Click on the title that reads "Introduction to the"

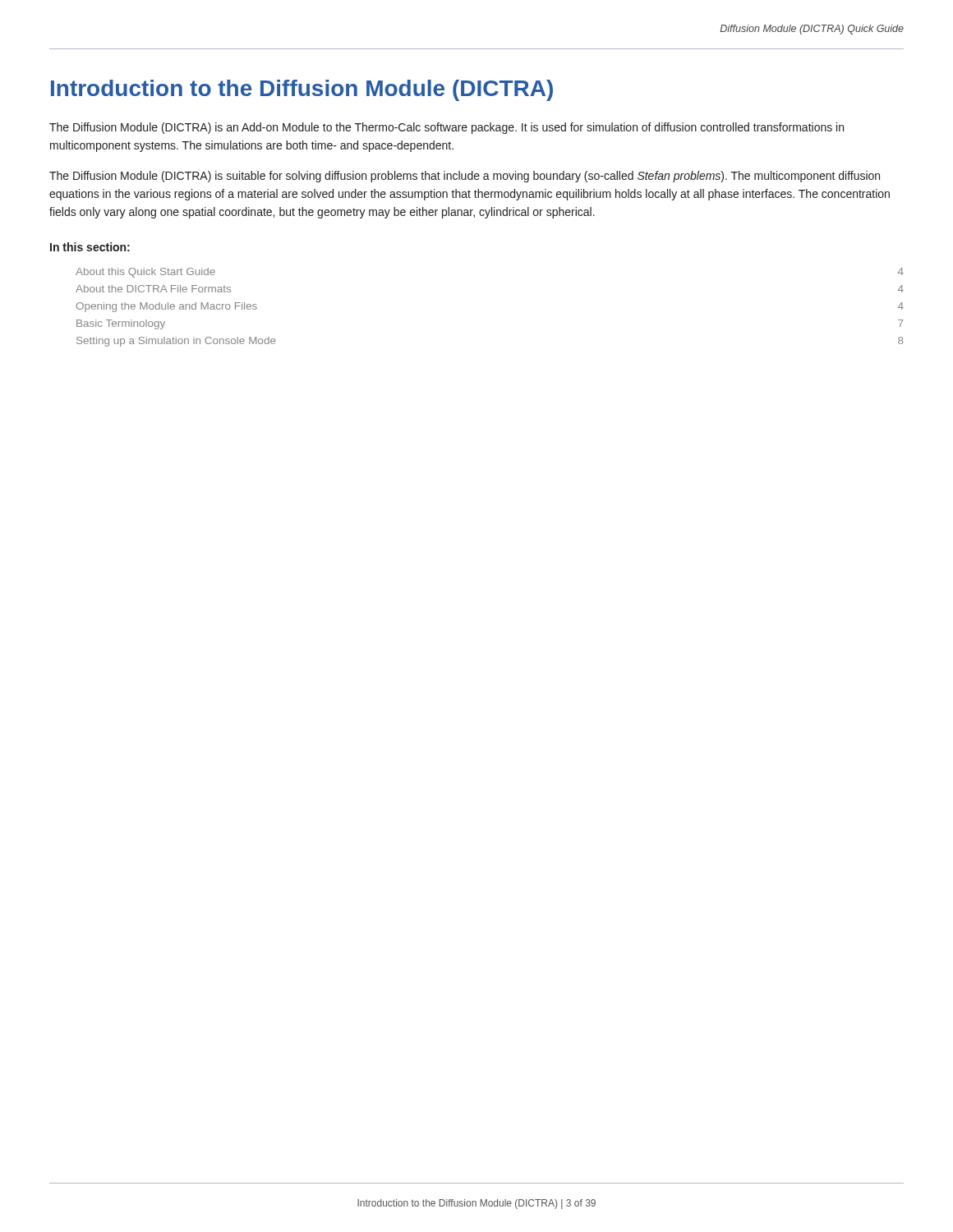coord(302,88)
